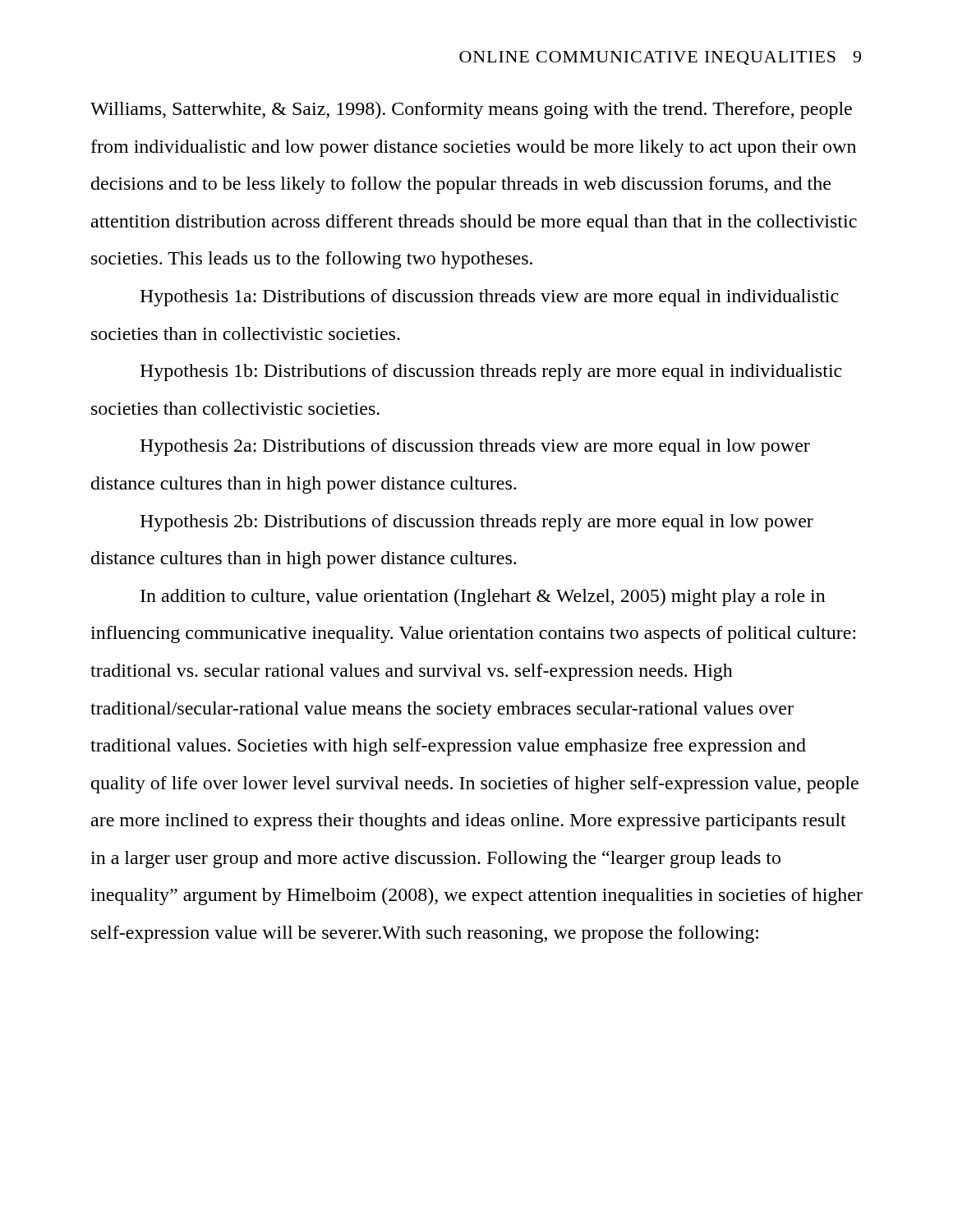The image size is (953, 1232).
Task: Locate the text starting "Hypothesis 1b: Distributions of discussion threads"
Action: click(x=491, y=372)
